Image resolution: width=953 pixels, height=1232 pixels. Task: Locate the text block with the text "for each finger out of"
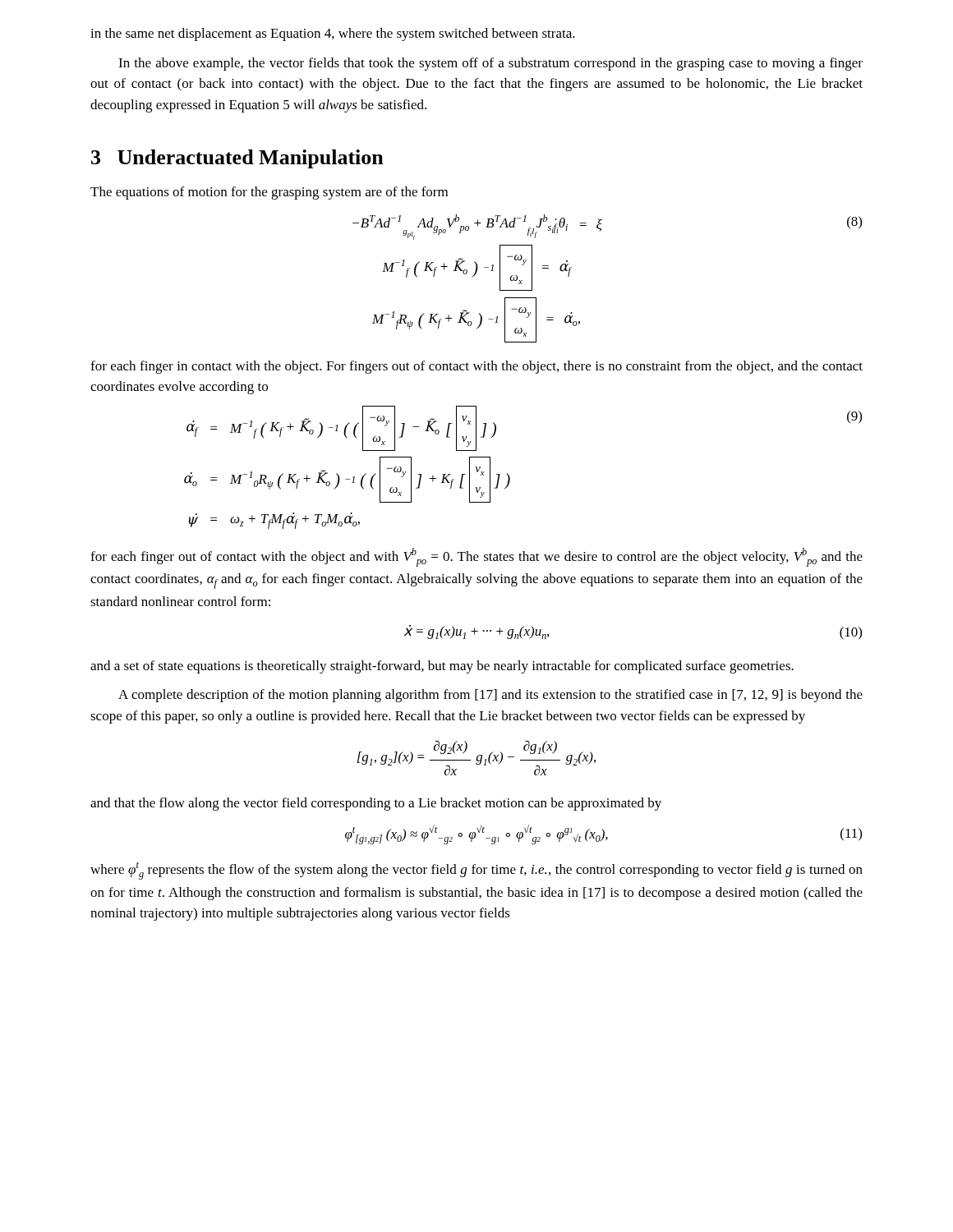[x=476, y=578]
